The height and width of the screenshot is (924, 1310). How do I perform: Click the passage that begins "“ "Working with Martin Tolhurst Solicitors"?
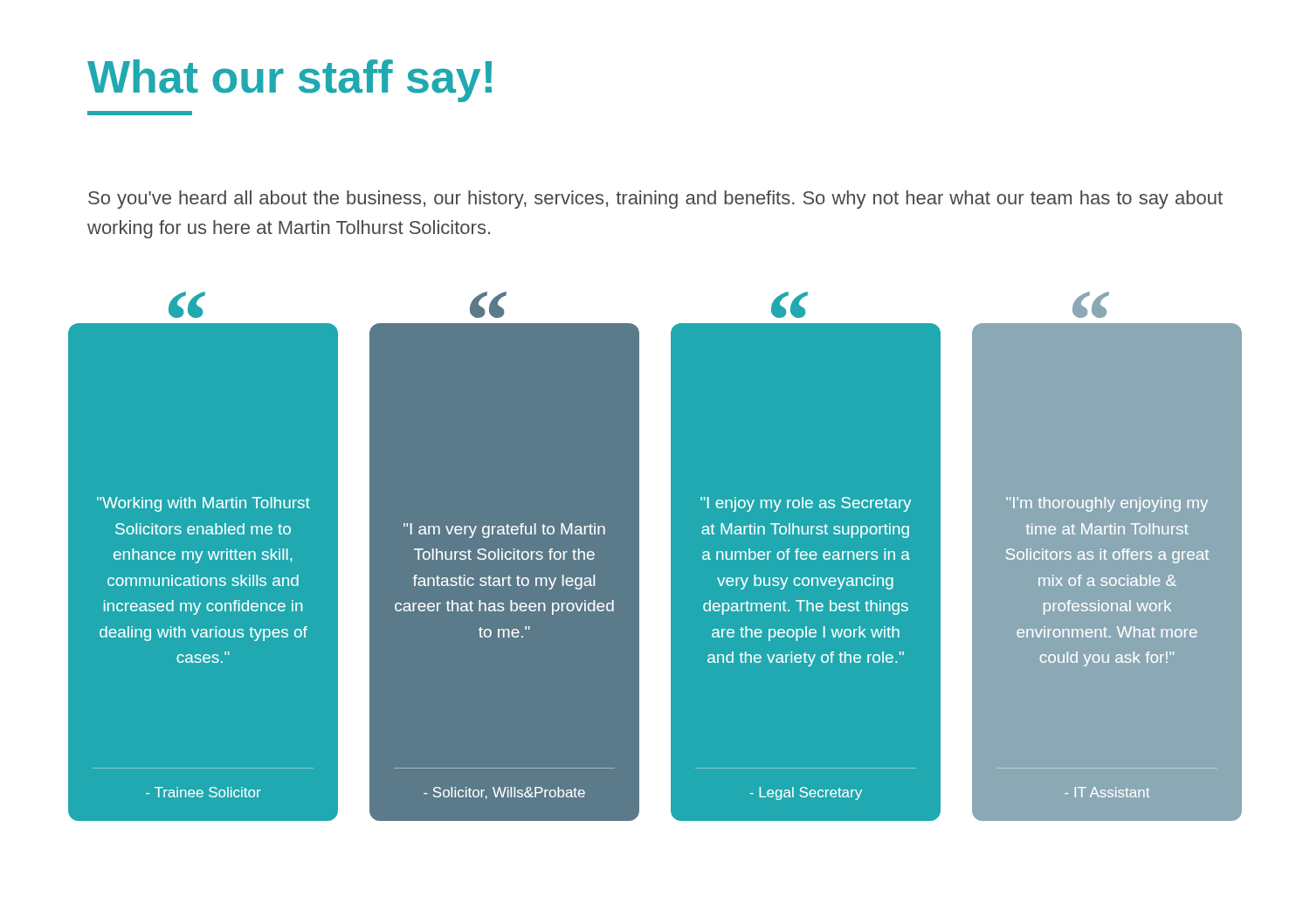(x=203, y=572)
